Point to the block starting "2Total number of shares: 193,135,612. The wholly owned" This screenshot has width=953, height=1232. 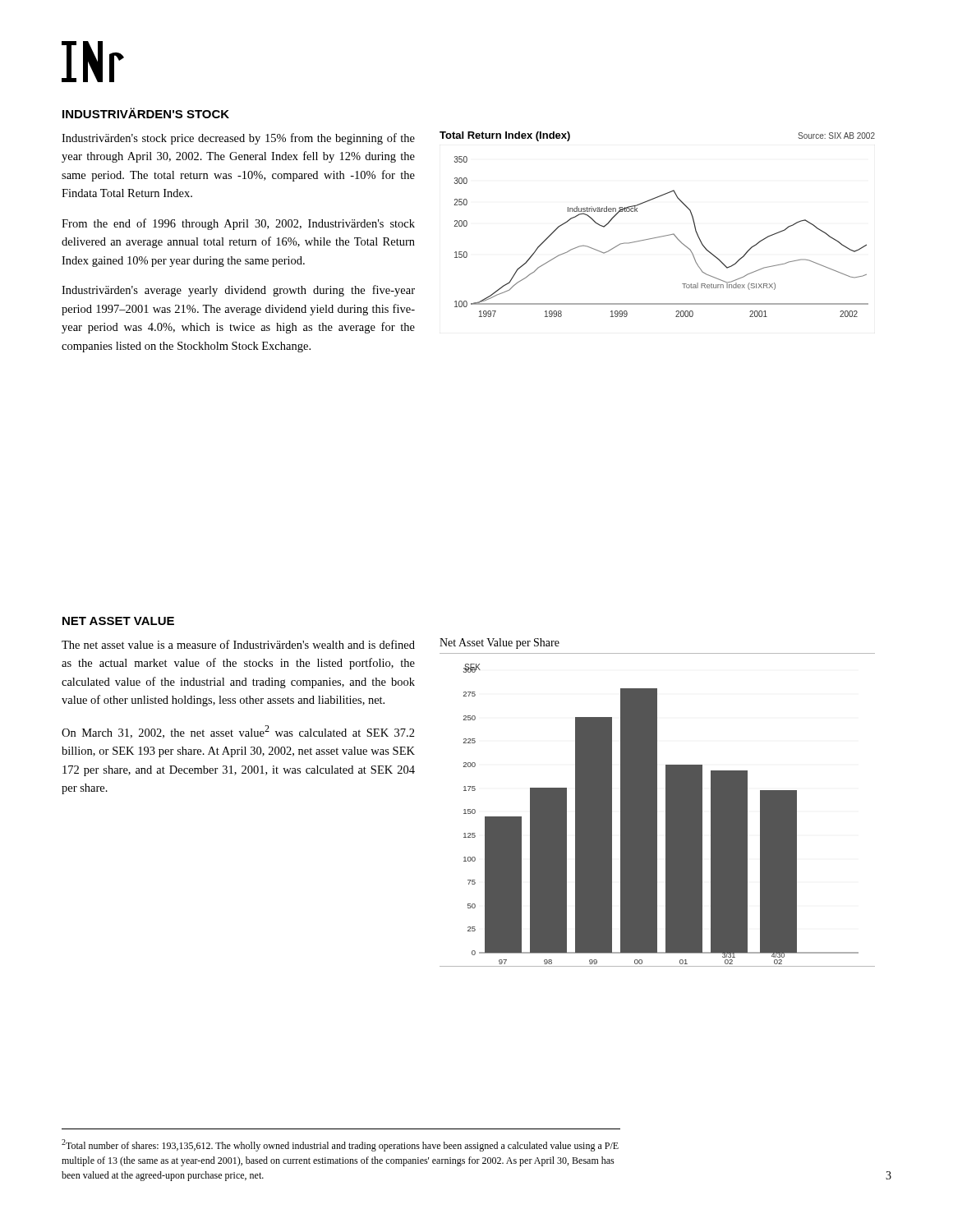340,1159
